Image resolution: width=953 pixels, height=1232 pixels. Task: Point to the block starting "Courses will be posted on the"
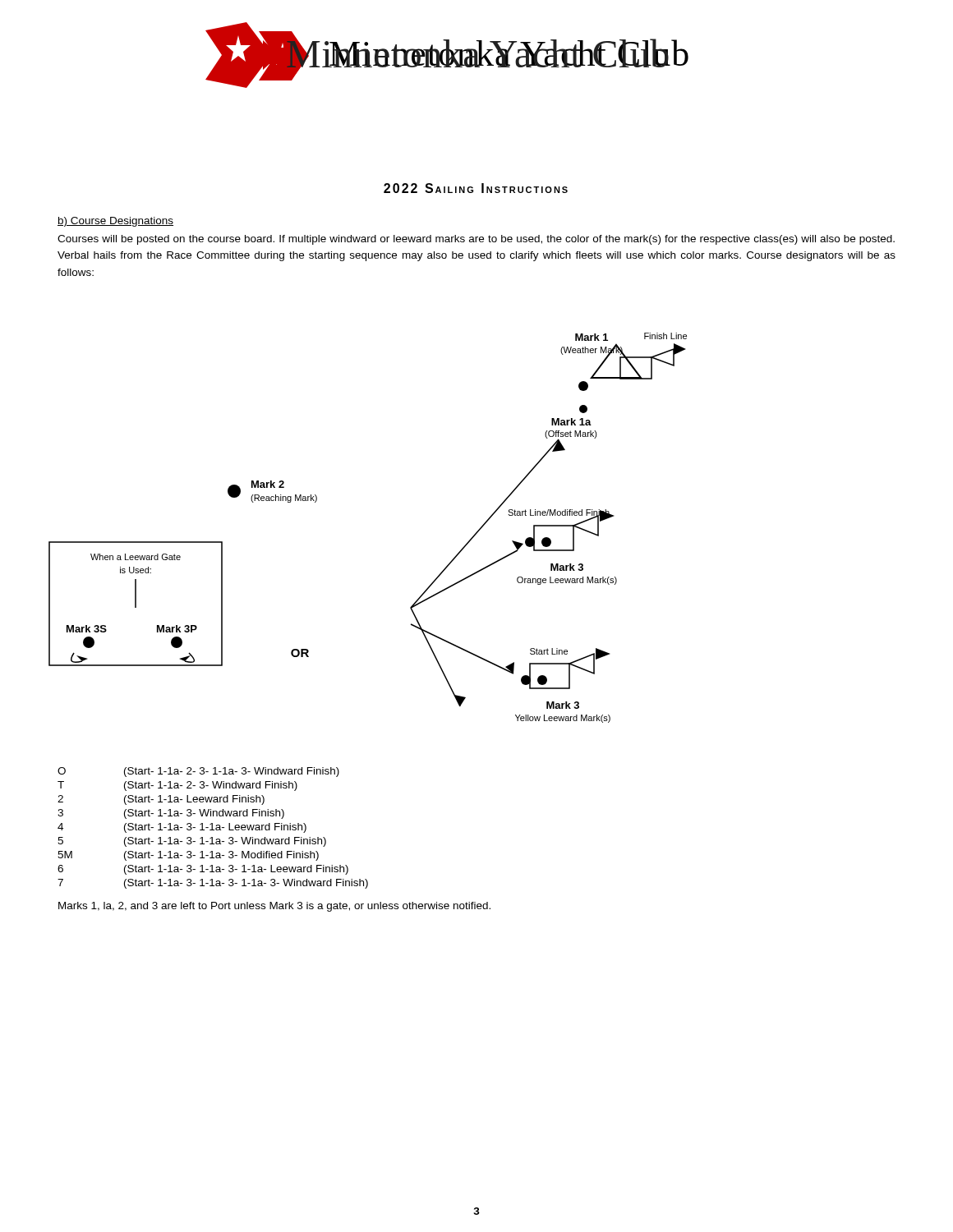point(476,255)
